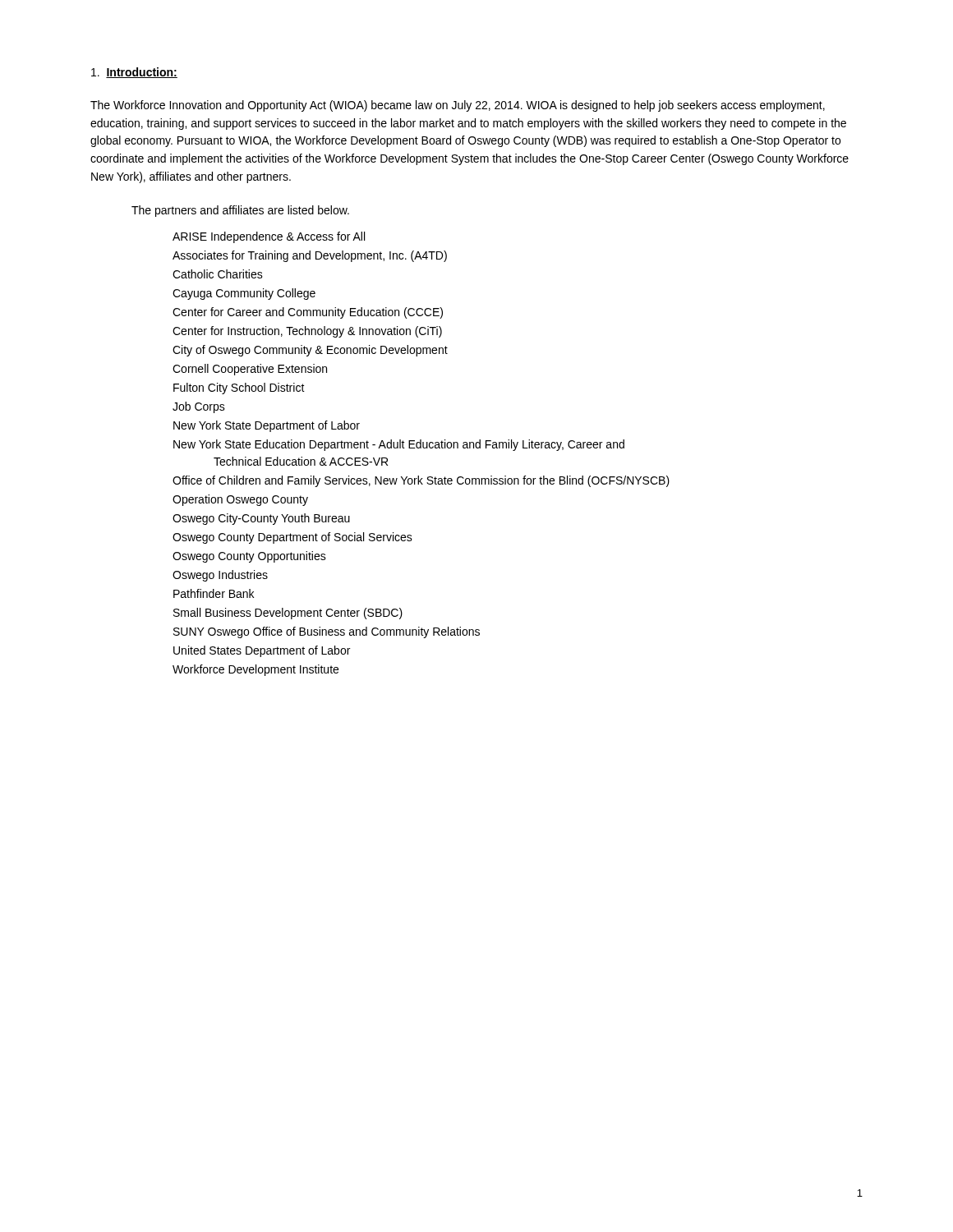Viewport: 953px width, 1232px height.
Task: Click on the element starting "Pathfinder Bank"
Action: [x=213, y=594]
